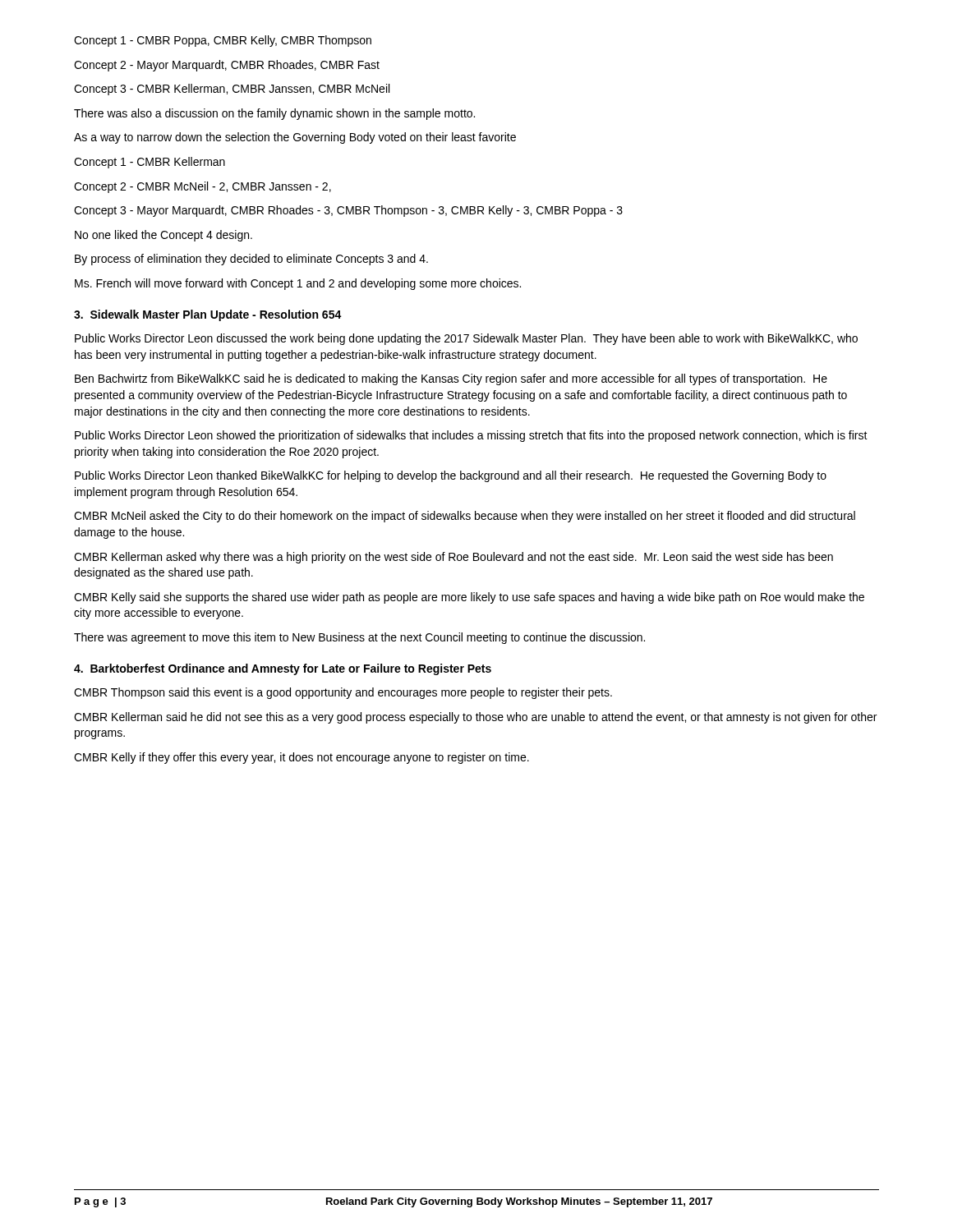Click on the passage starting "Public Works Director Leon discussed the"
The image size is (953, 1232).
coord(466,346)
